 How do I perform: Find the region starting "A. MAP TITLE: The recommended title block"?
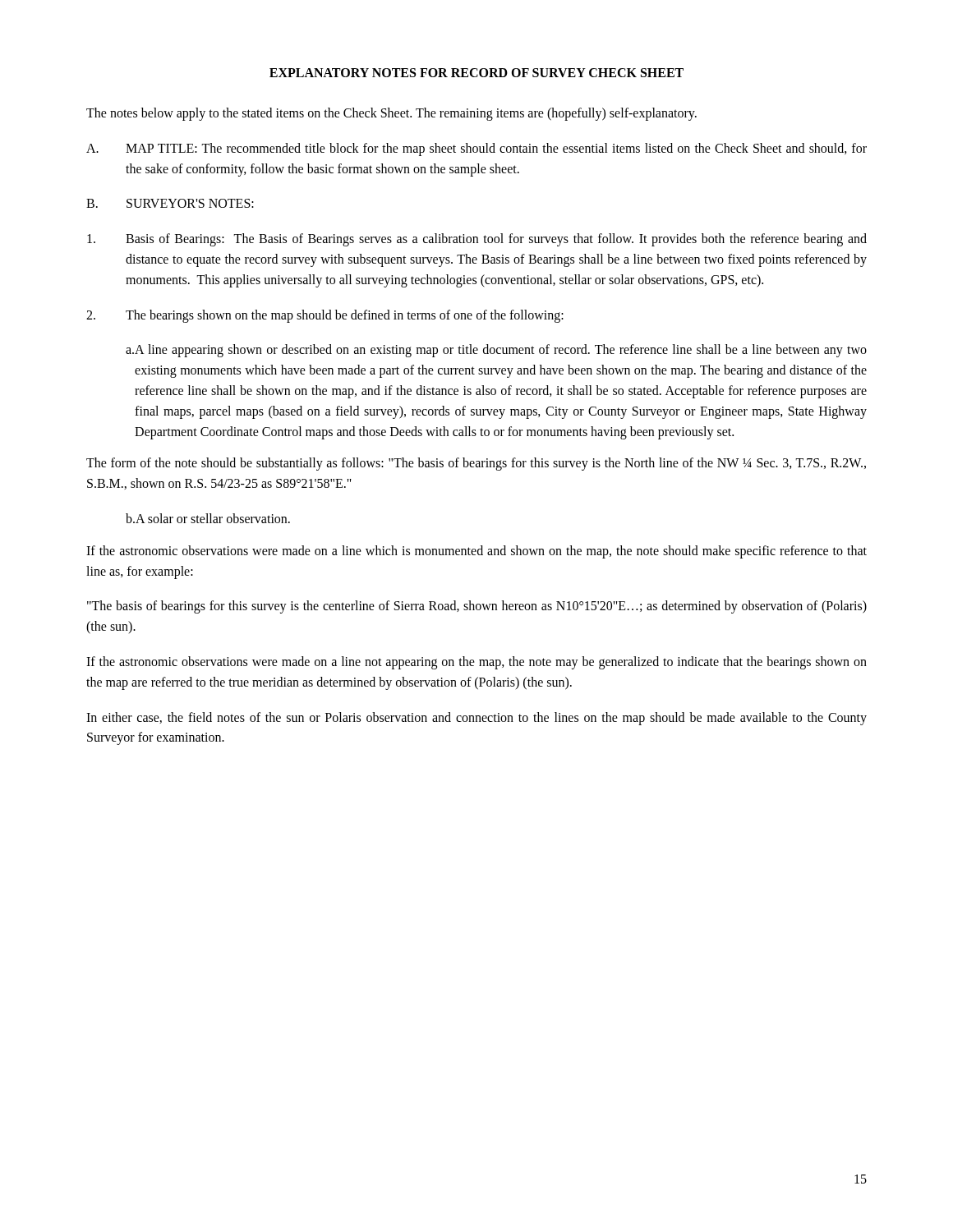point(476,159)
